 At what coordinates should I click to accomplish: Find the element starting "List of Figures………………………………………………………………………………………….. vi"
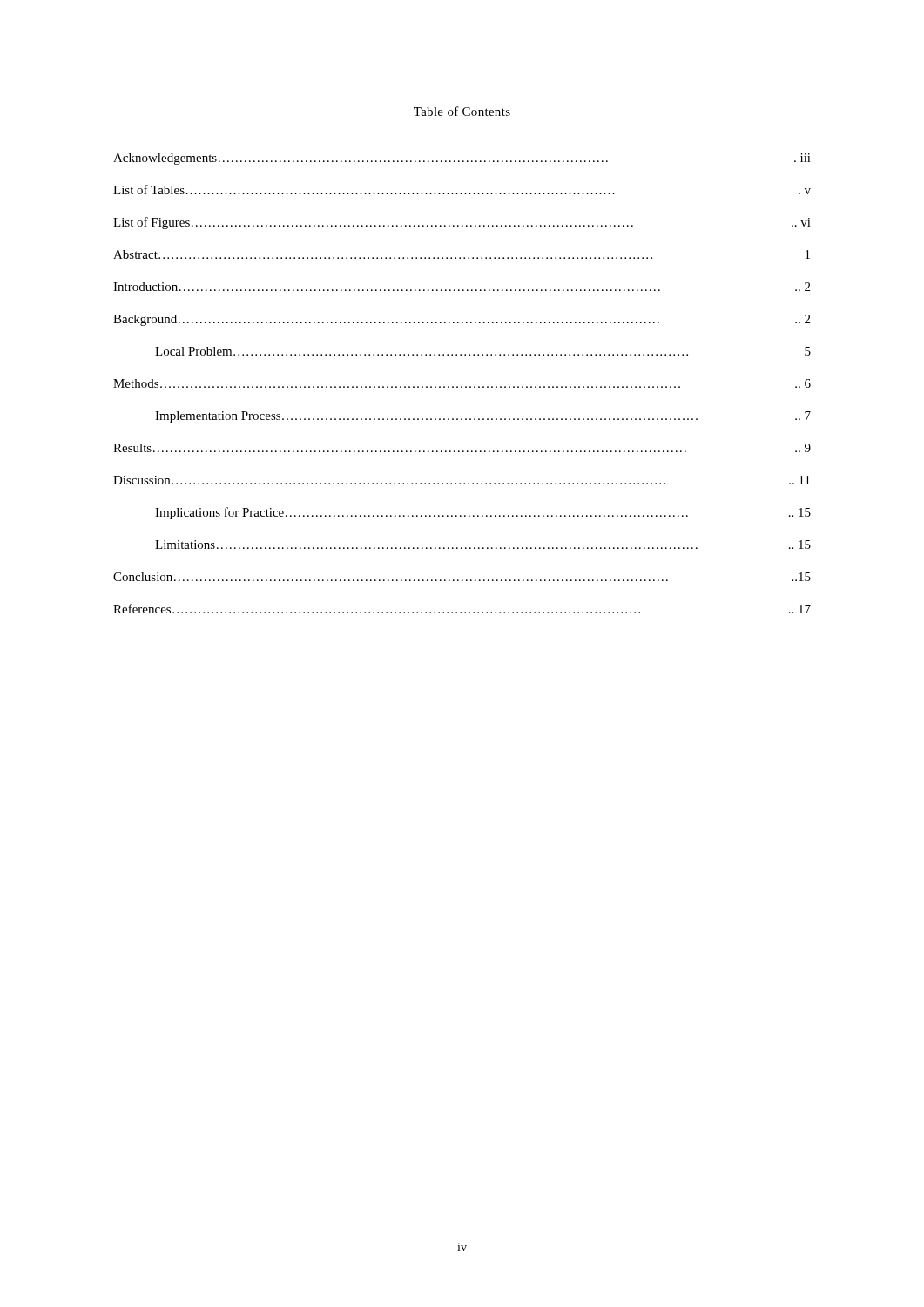coord(462,223)
